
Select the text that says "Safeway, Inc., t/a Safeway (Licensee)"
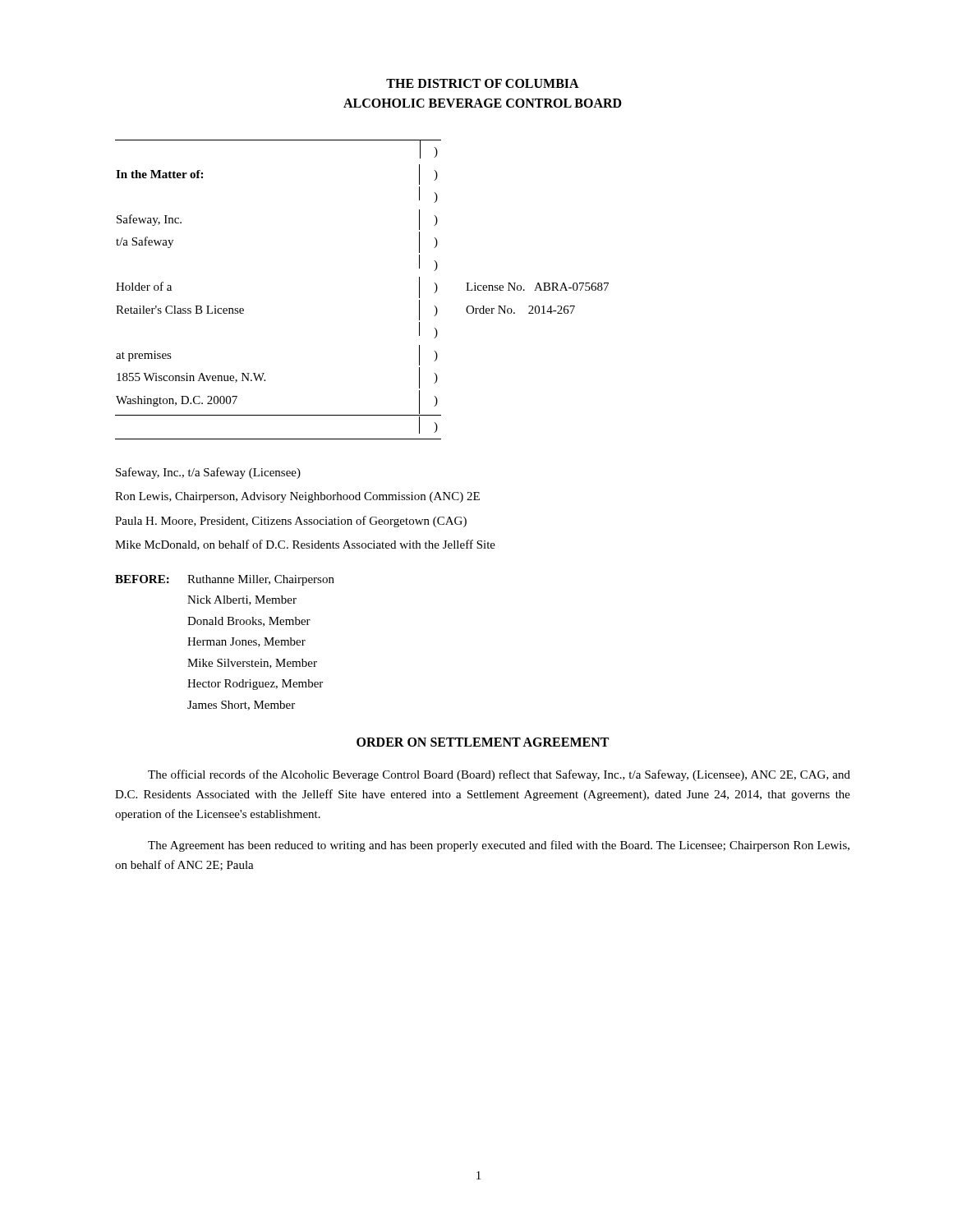[208, 472]
